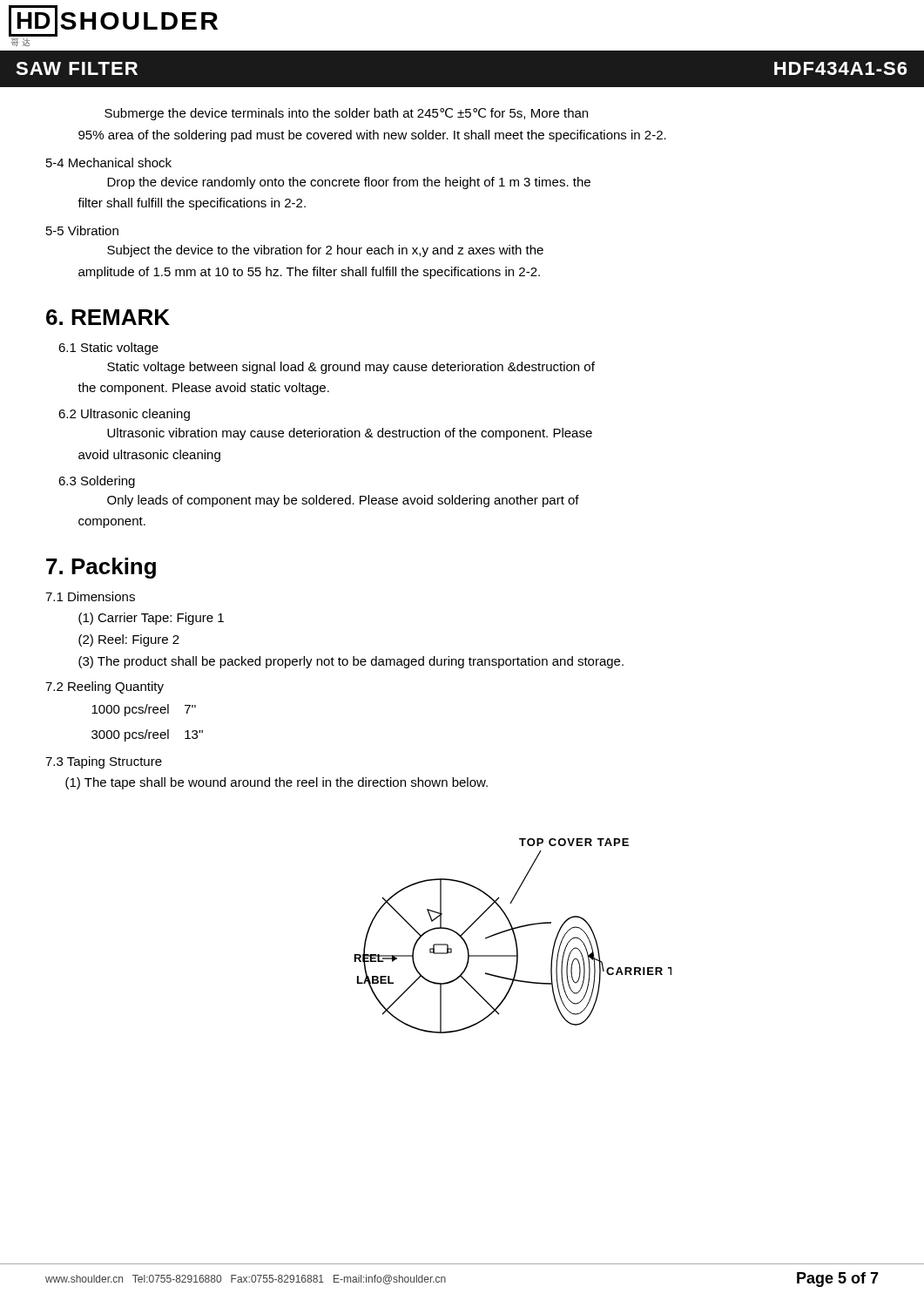
Task: Select the section header that says "5-4 Mechanical shock"
Action: (108, 162)
